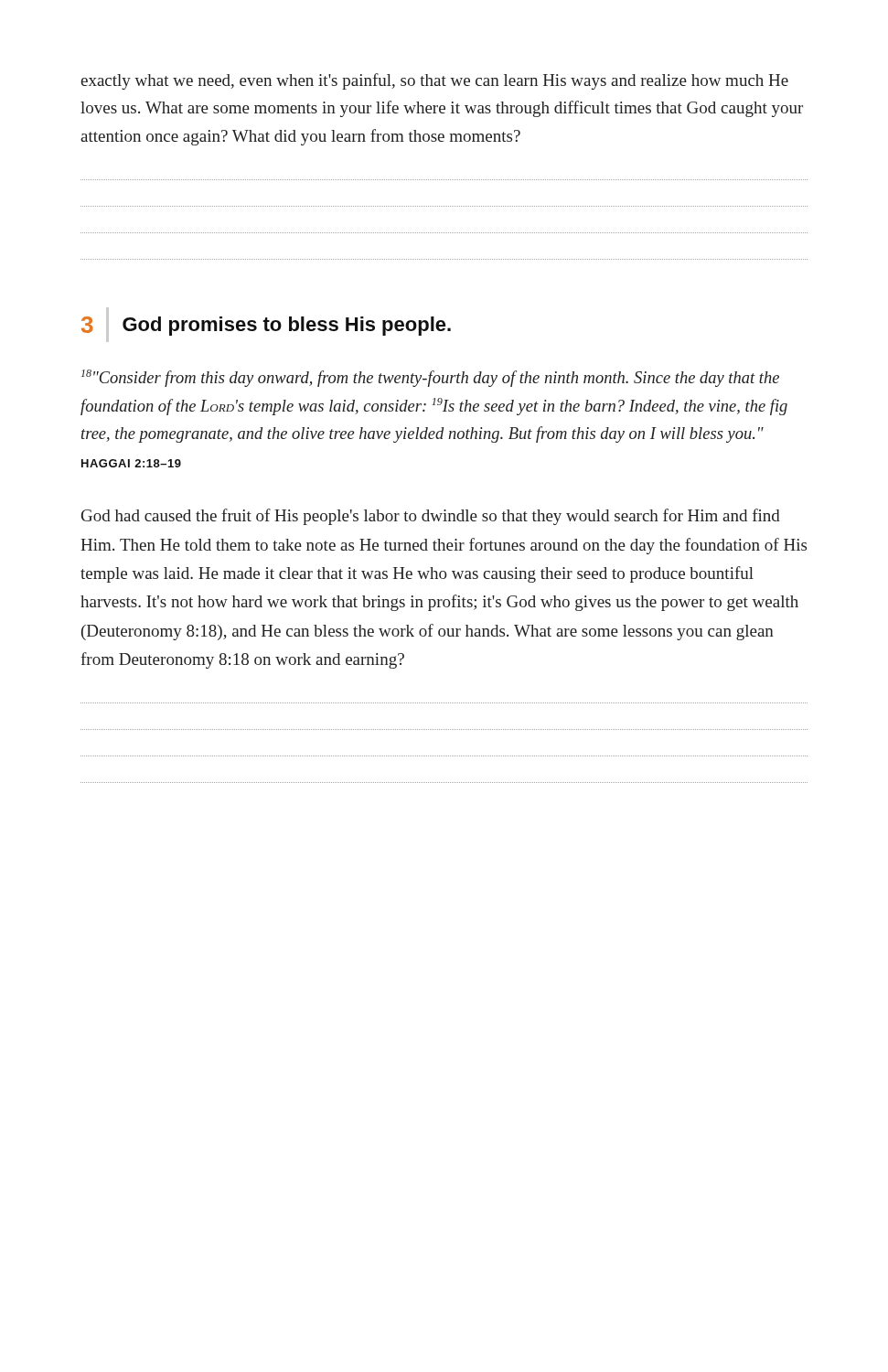Viewport: 888px width, 1372px height.
Task: Navigate to the region starting "God had caused the"
Action: tap(444, 587)
